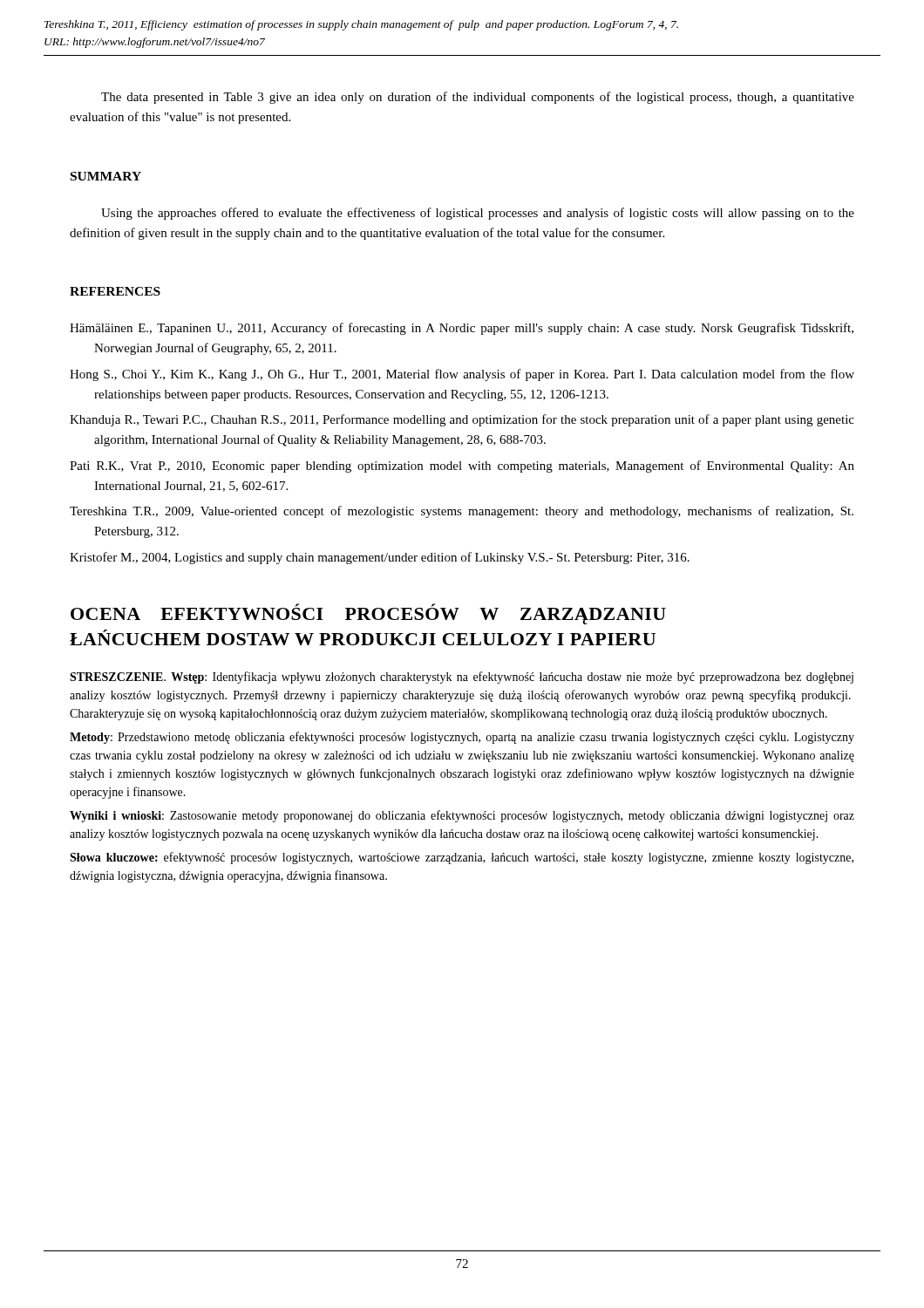Find the title on this page that starts "OCENA EFEKTYWNOŚCI PROCESÓW W"
Viewport: 924px width, 1308px height.
(368, 626)
